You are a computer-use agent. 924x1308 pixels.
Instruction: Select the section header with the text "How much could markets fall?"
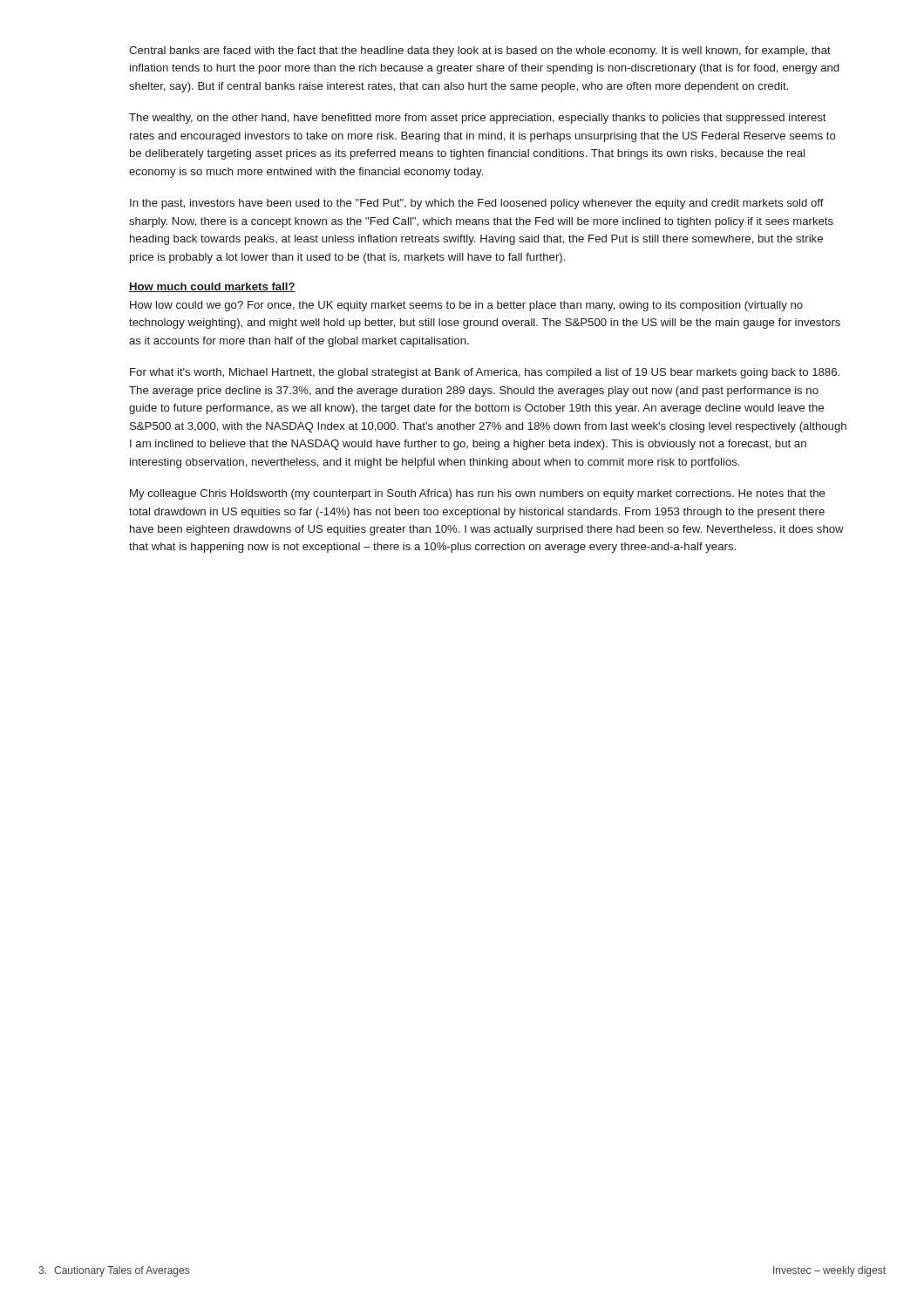pos(212,287)
